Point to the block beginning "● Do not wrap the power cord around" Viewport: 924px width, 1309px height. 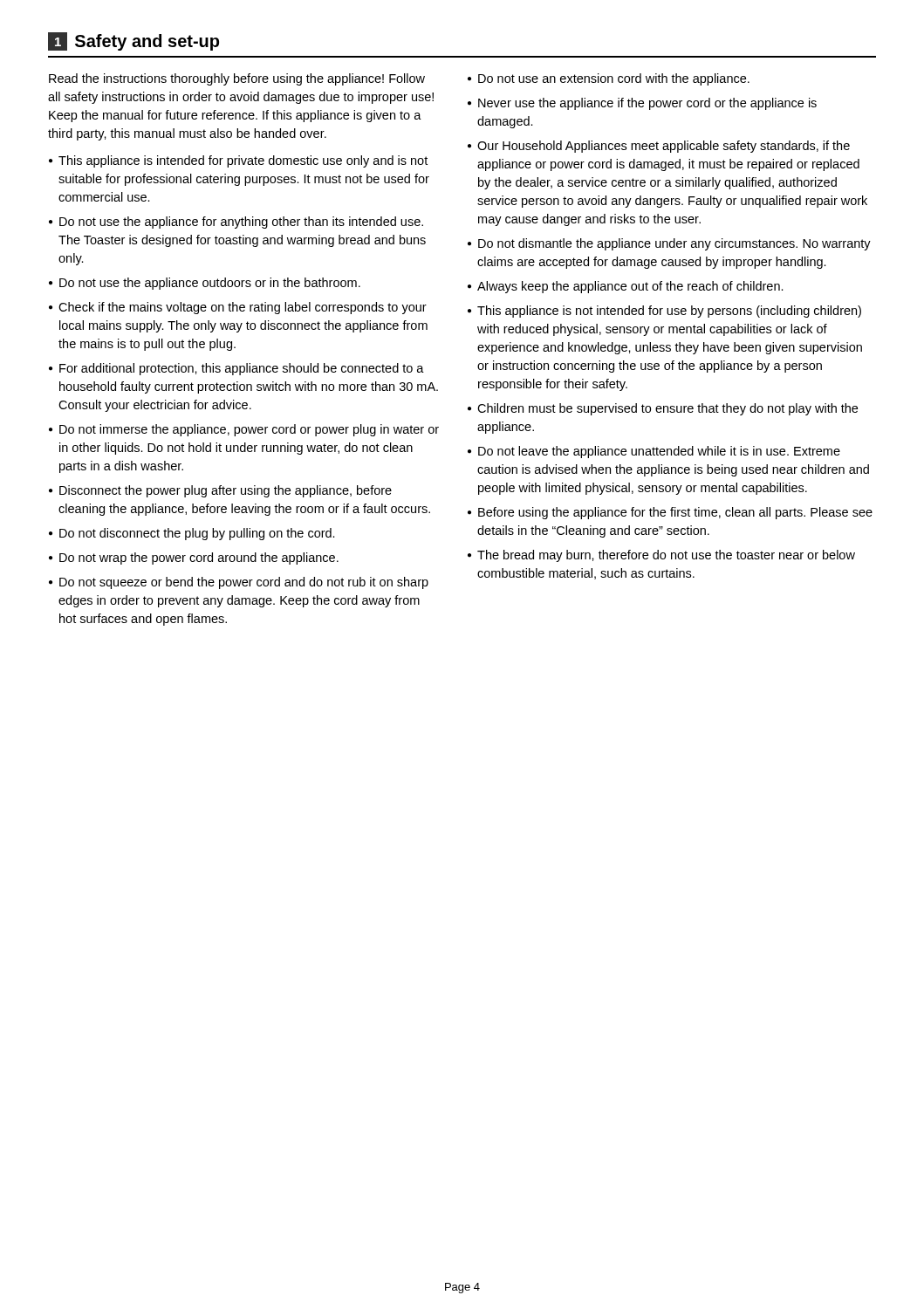coord(244,558)
